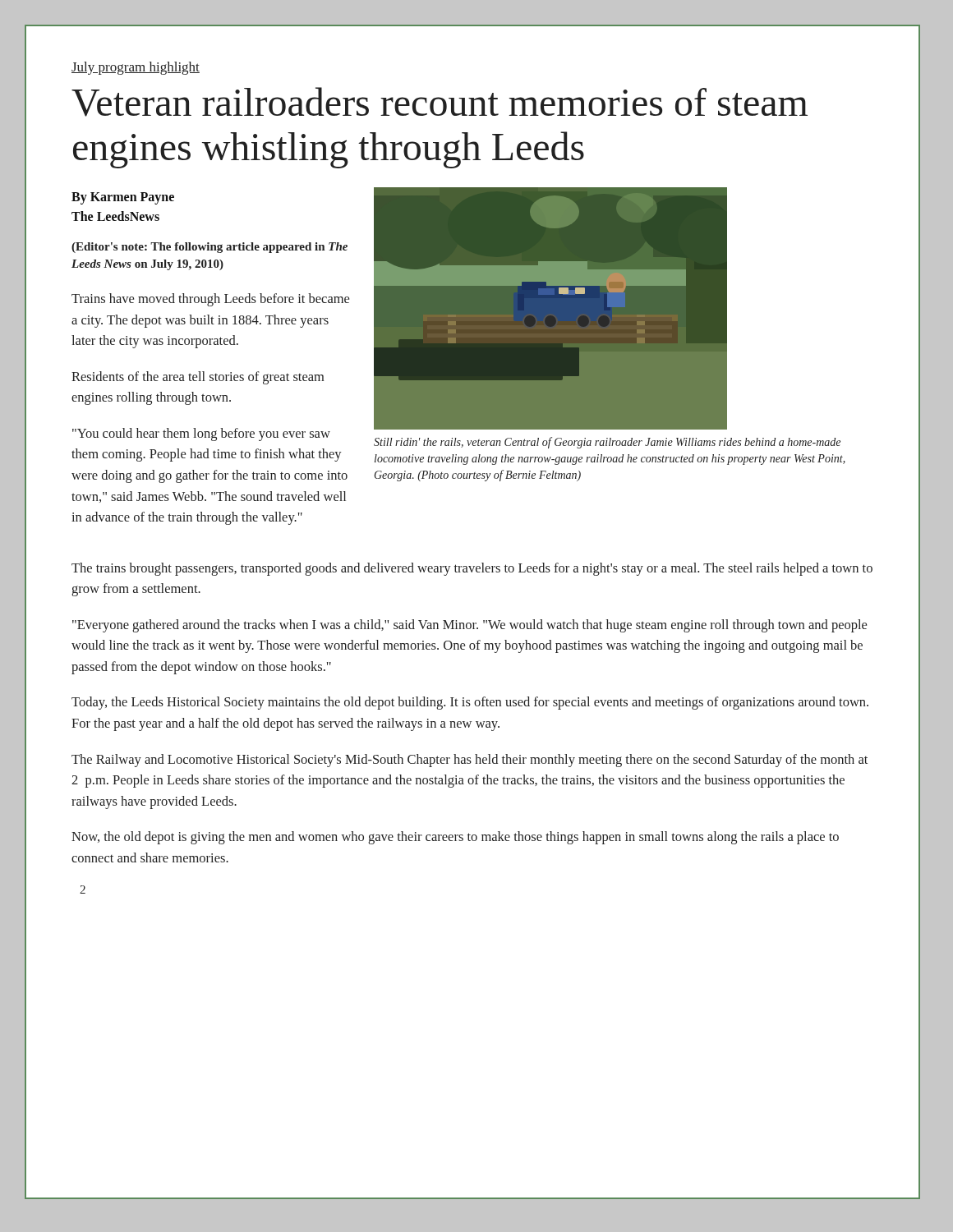The width and height of the screenshot is (953, 1232).
Task: Navigate to the region starting "The Railway and"
Action: pyautogui.click(x=472, y=780)
